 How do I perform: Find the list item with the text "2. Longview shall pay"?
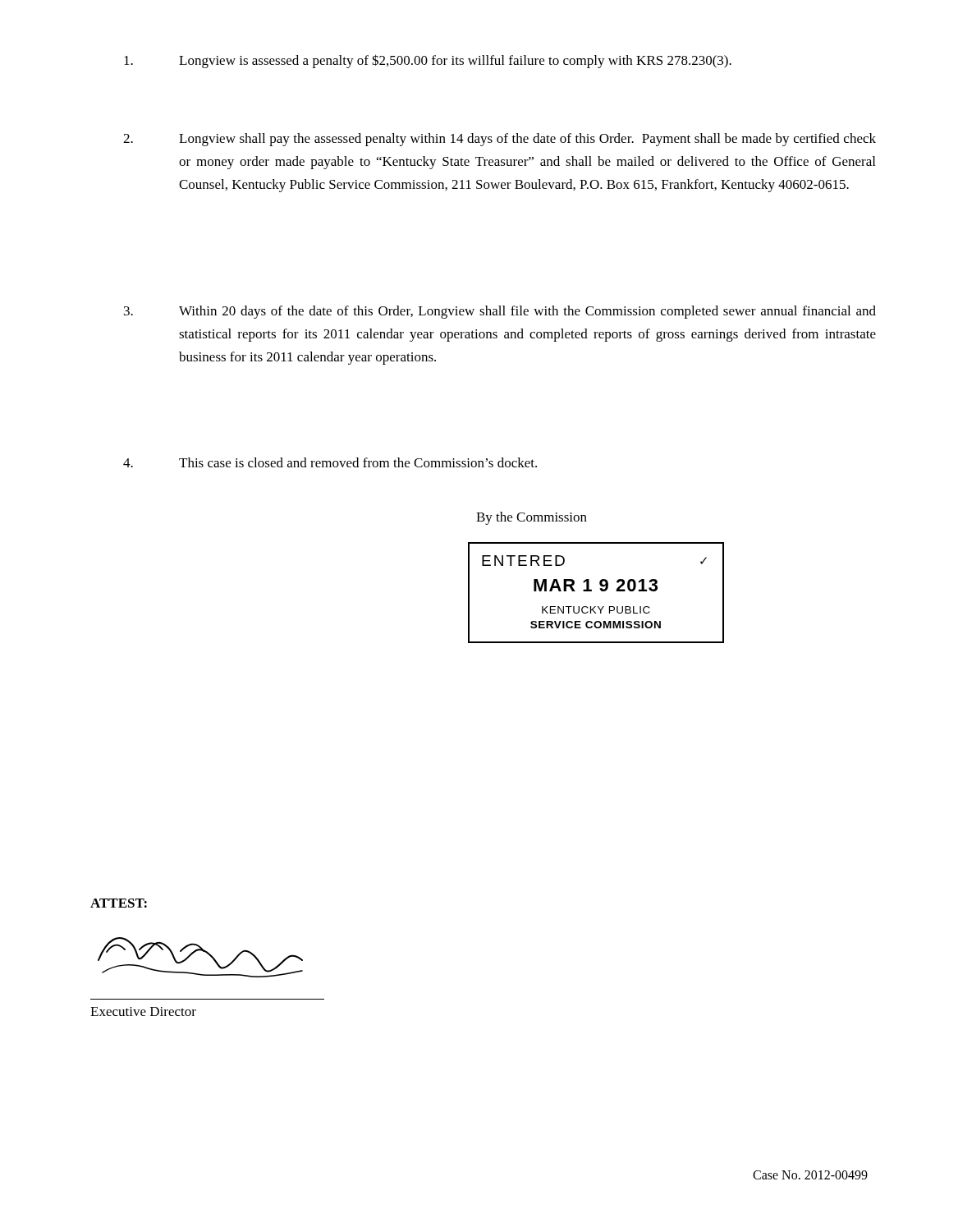[483, 162]
